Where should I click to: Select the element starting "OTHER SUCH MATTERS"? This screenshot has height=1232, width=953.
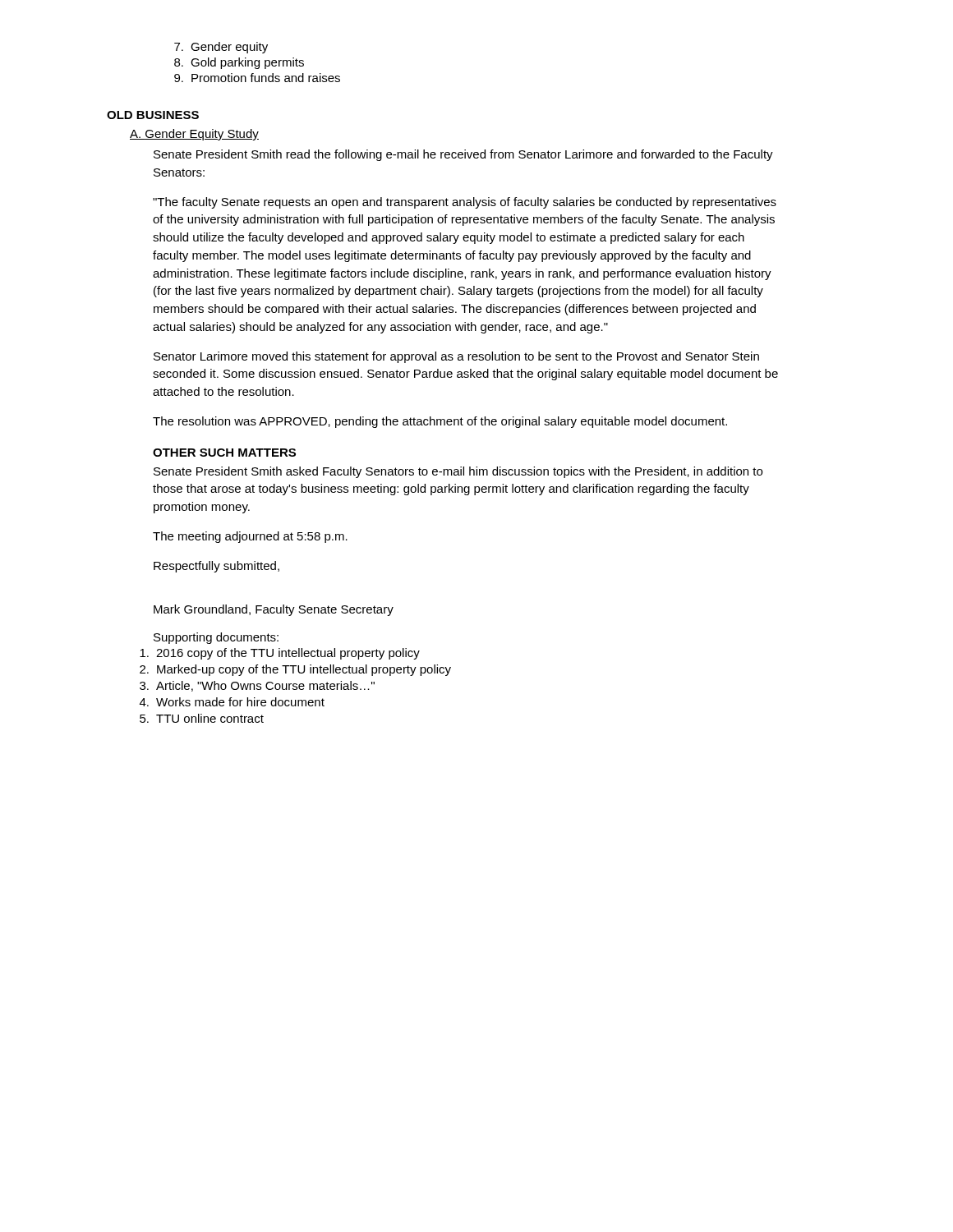pyautogui.click(x=225, y=452)
